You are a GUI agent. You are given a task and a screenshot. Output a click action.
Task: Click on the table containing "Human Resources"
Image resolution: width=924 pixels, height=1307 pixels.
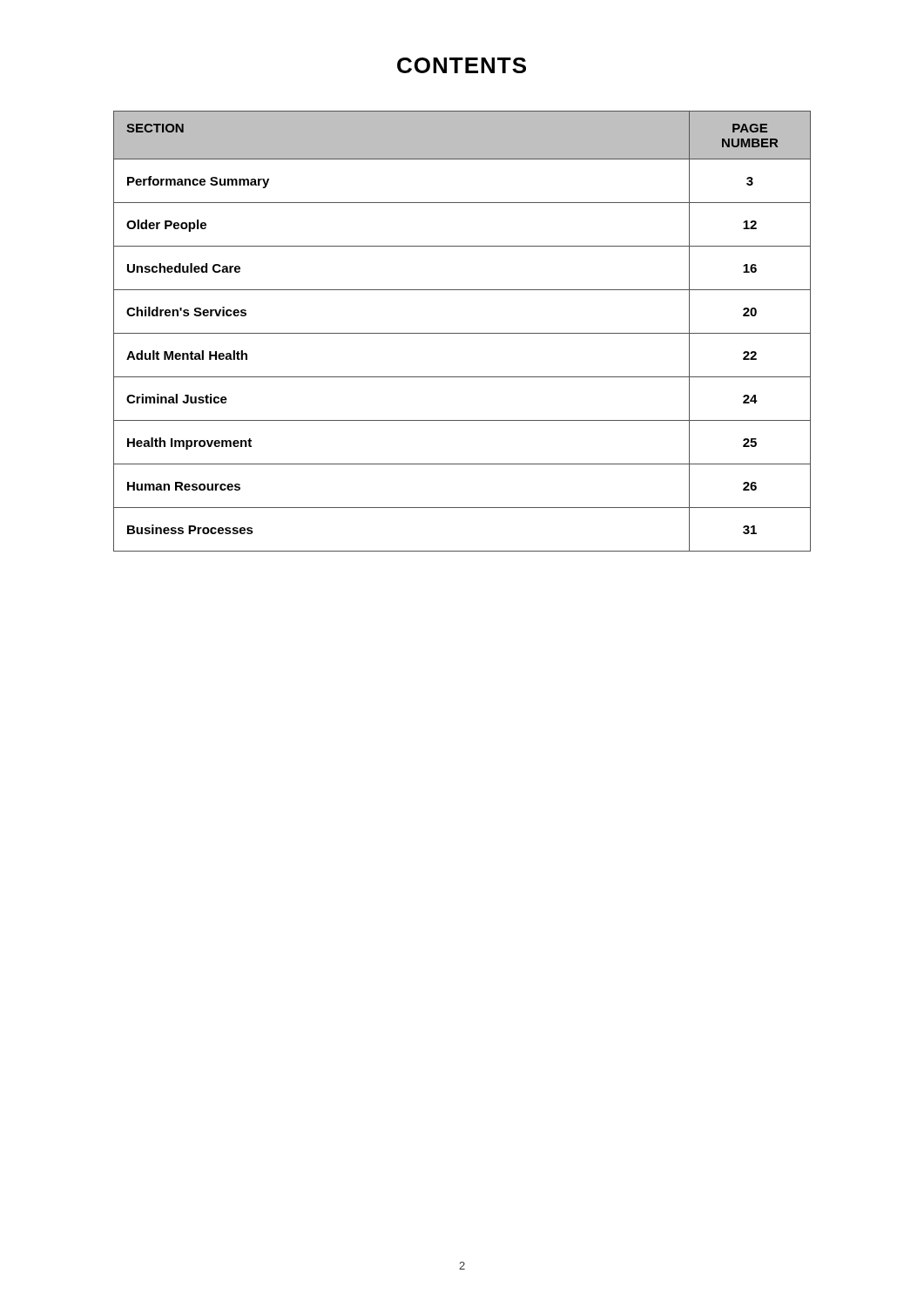(x=462, y=331)
